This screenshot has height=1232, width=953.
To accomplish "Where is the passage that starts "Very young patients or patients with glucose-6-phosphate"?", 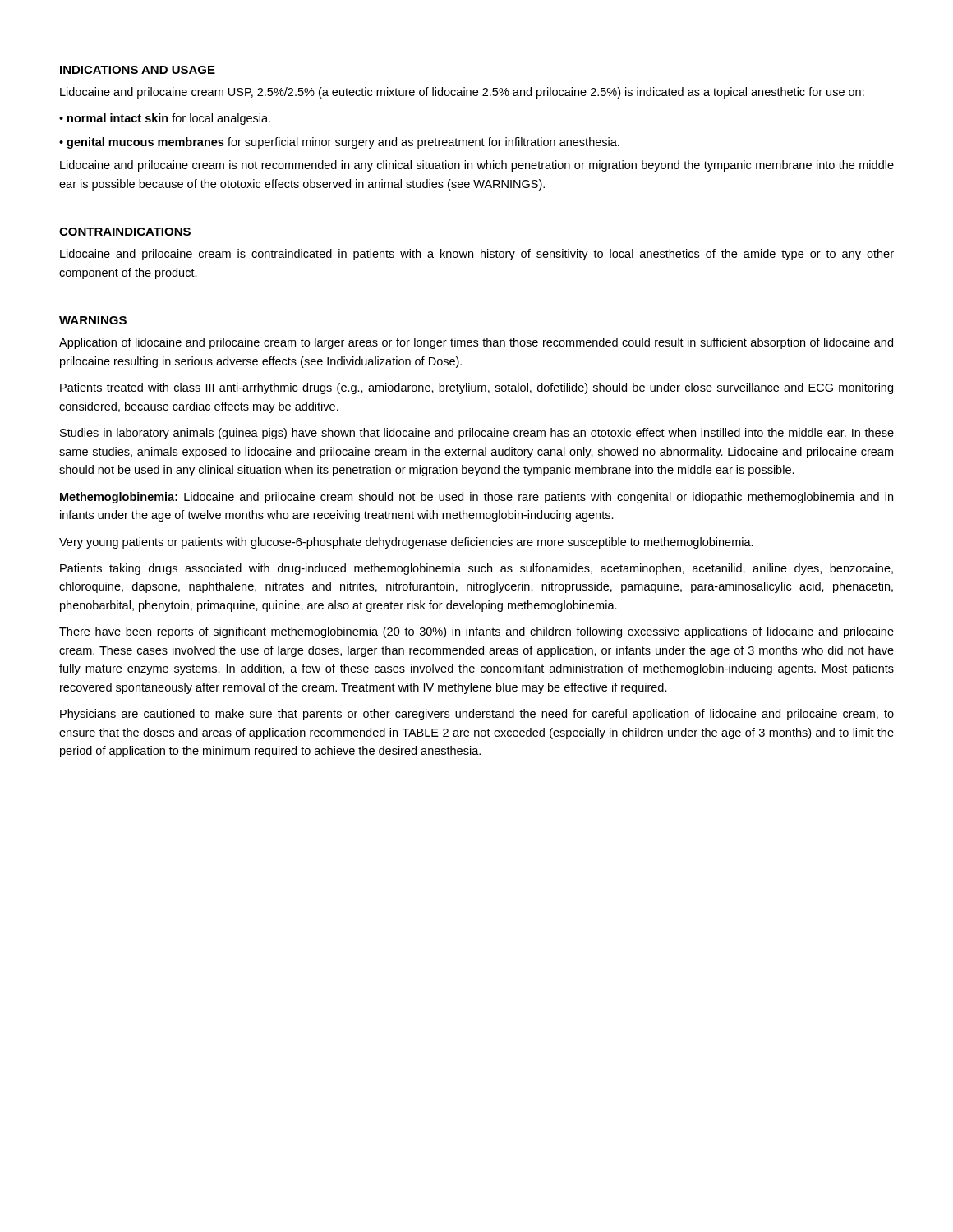I will click(x=407, y=542).
